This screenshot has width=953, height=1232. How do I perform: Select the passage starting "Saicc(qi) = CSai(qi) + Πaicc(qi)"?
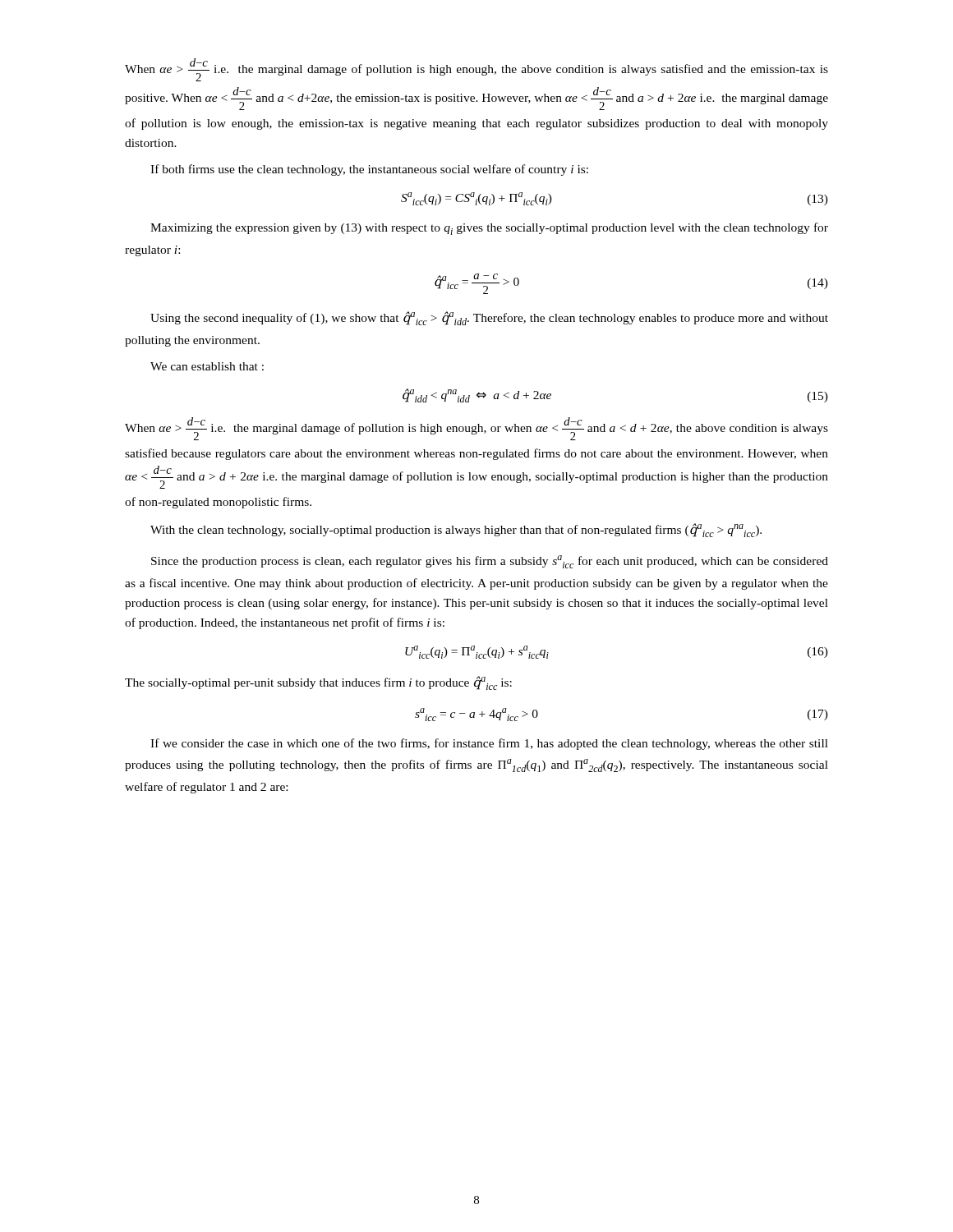point(476,199)
